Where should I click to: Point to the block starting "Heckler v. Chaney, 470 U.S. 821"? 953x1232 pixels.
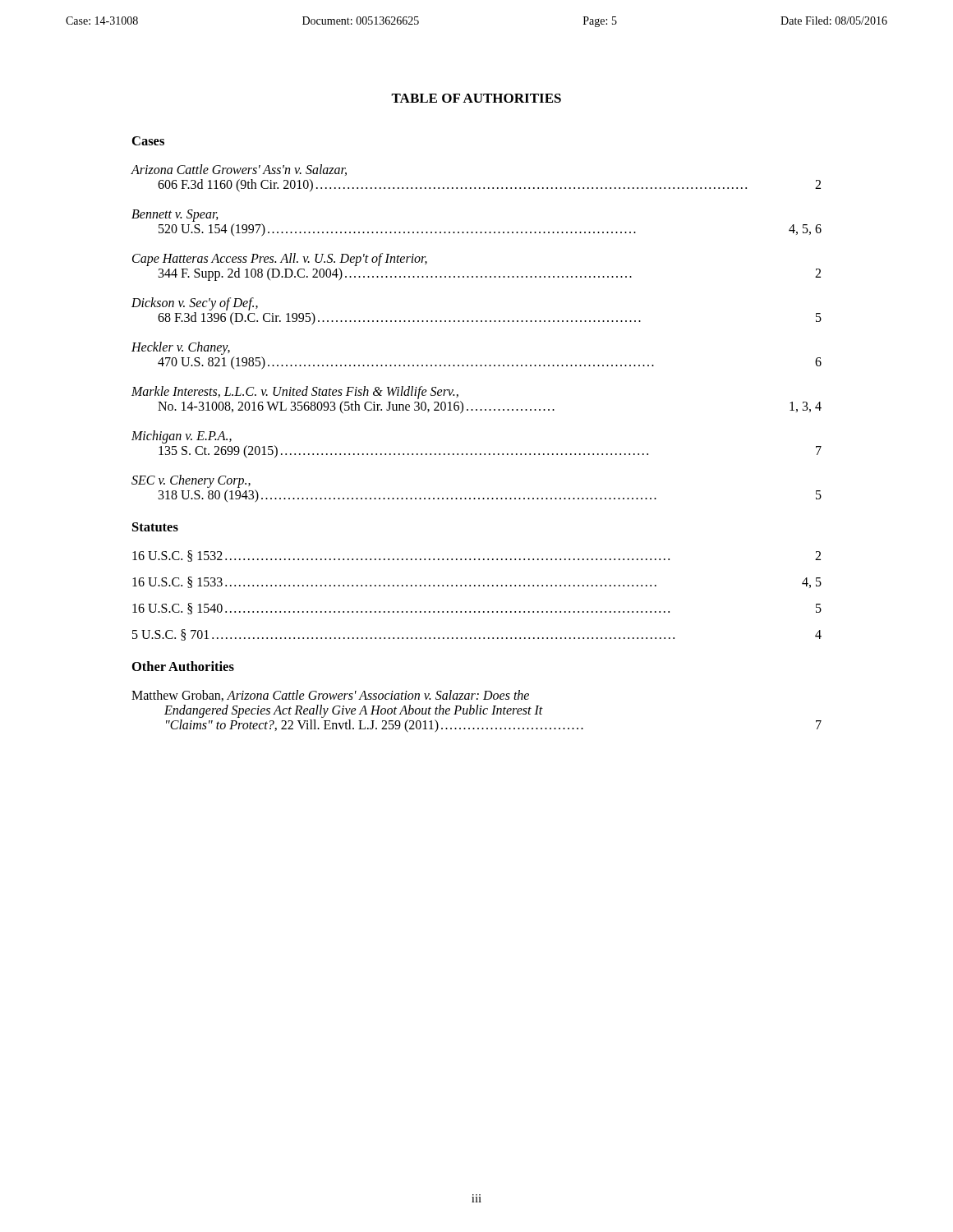click(476, 355)
